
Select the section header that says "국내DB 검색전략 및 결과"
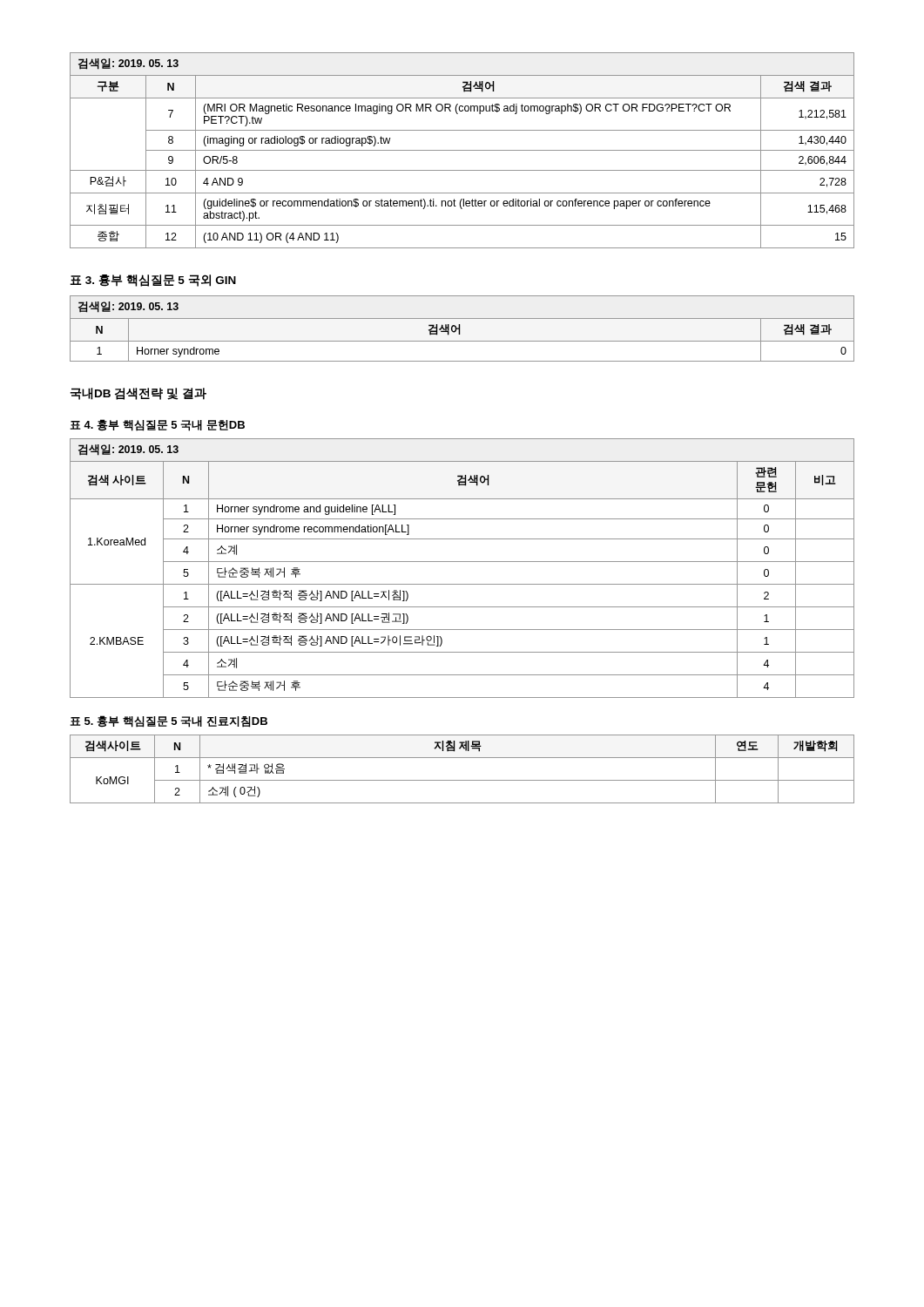(x=138, y=393)
